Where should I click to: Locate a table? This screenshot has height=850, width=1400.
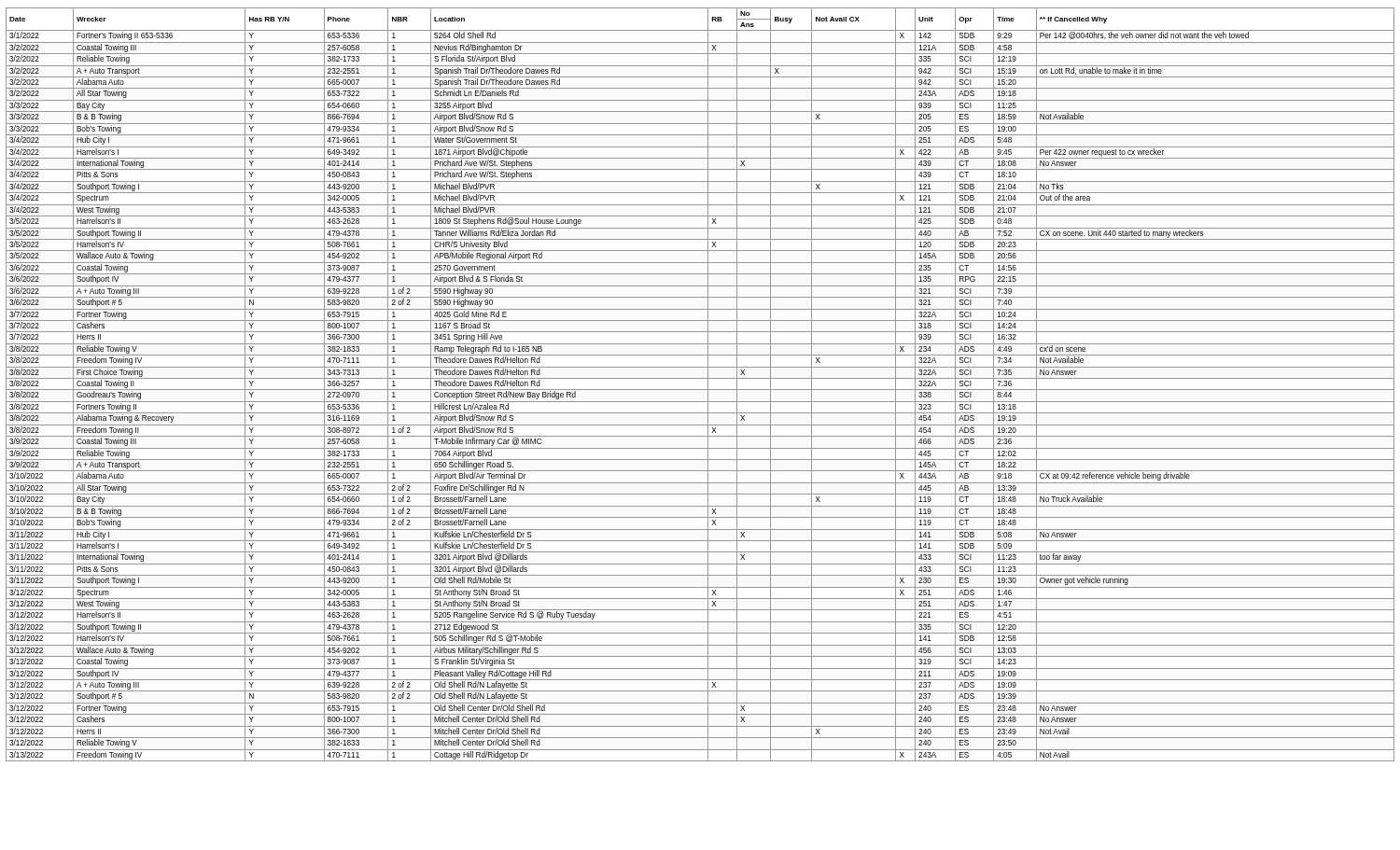pyautogui.click(x=700, y=384)
